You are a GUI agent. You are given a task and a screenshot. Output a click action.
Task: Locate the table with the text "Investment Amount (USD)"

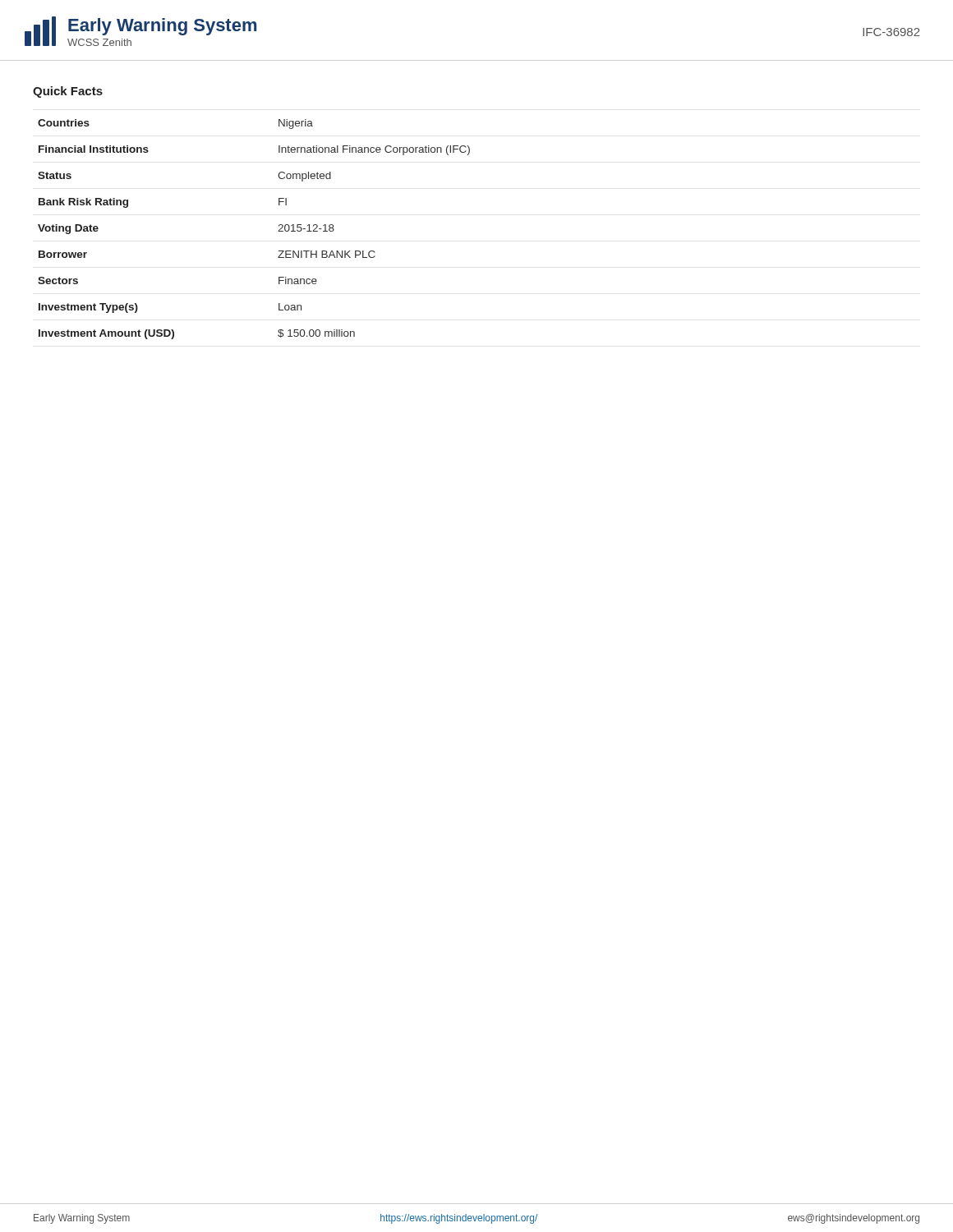coord(476,228)
